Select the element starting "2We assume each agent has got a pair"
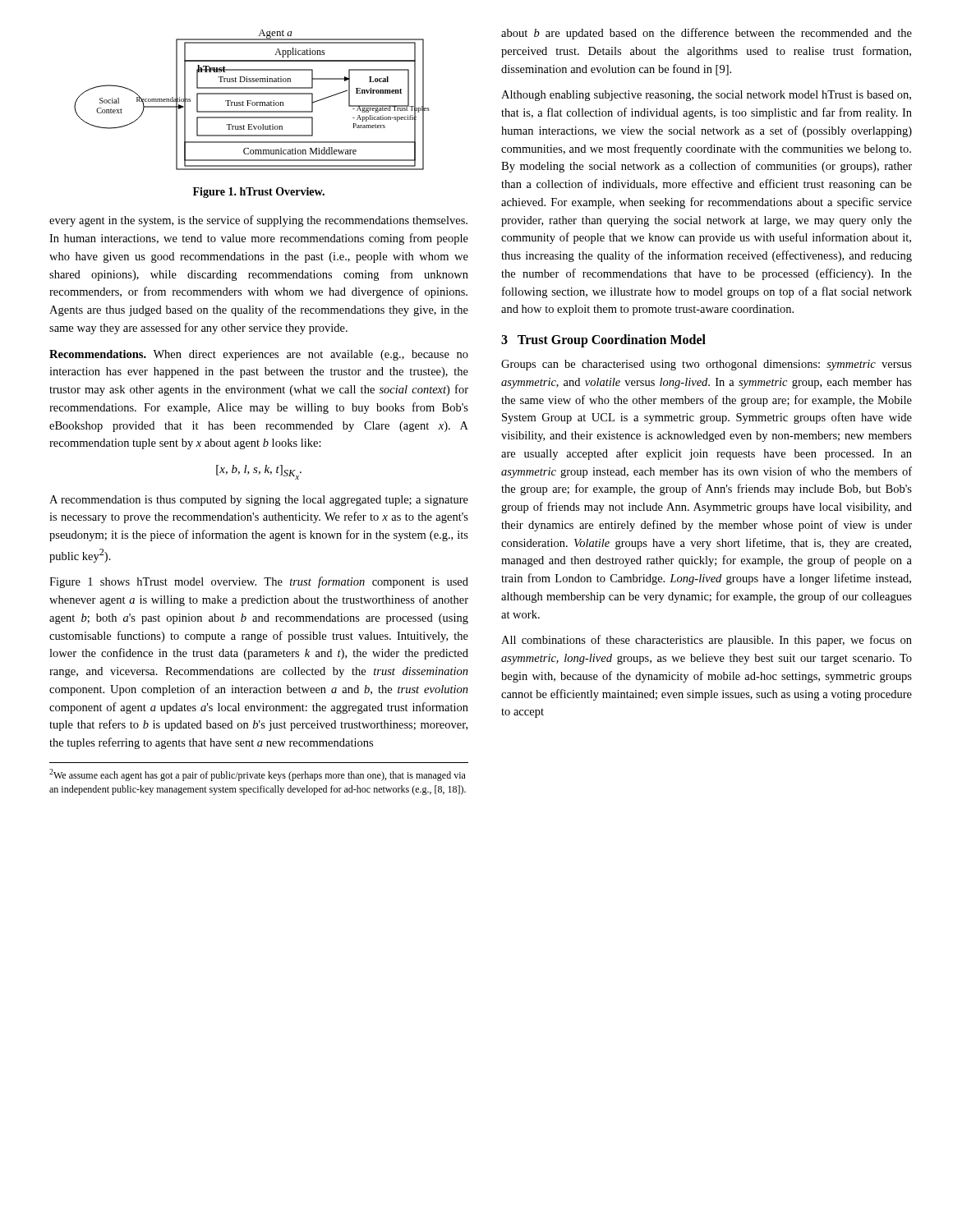This screenshot has width=953, height=1232. pyautogui.click(x=258, y=781)
